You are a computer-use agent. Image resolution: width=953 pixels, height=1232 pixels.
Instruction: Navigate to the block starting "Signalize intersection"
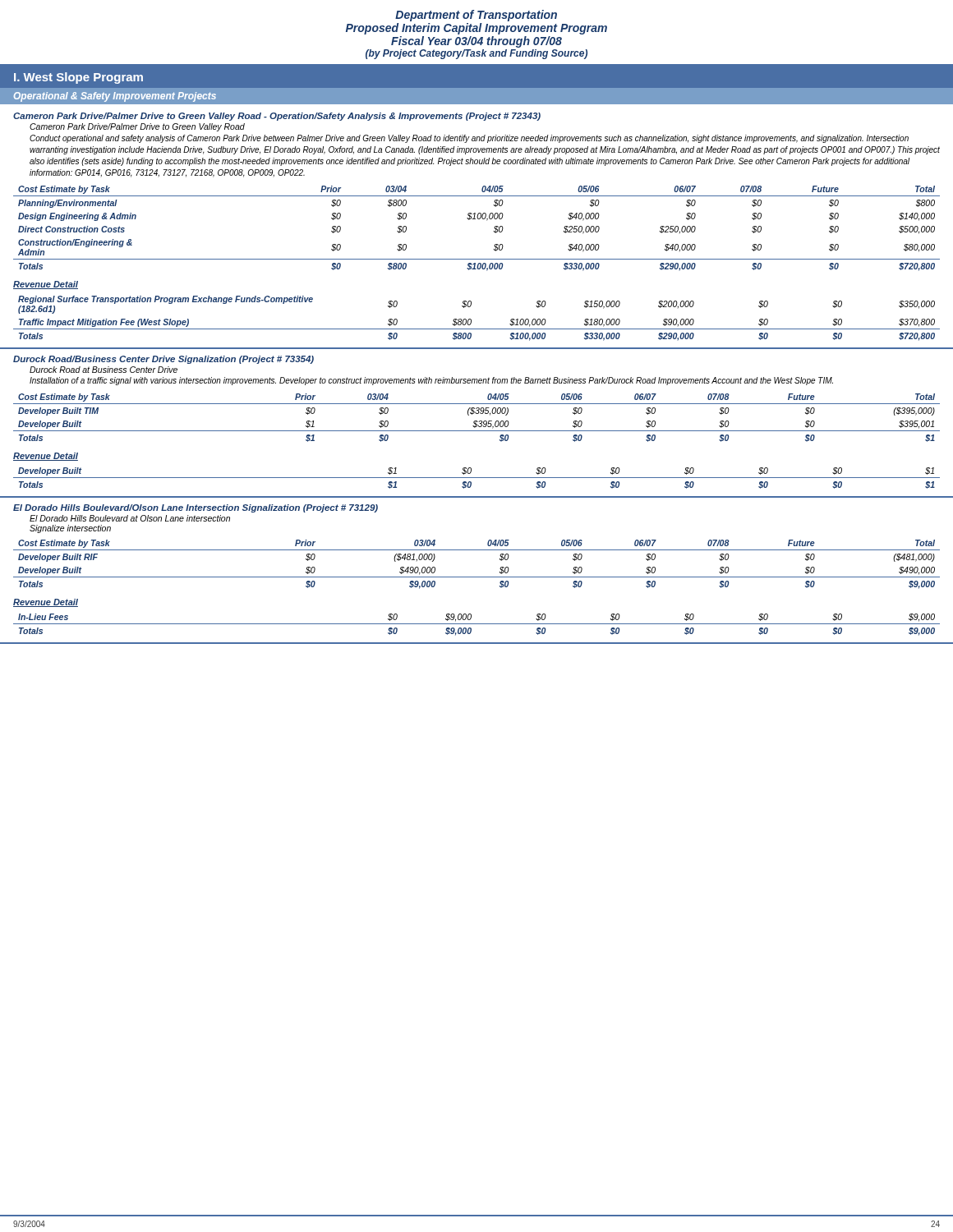pyautogui.click(x=70, y=528)
